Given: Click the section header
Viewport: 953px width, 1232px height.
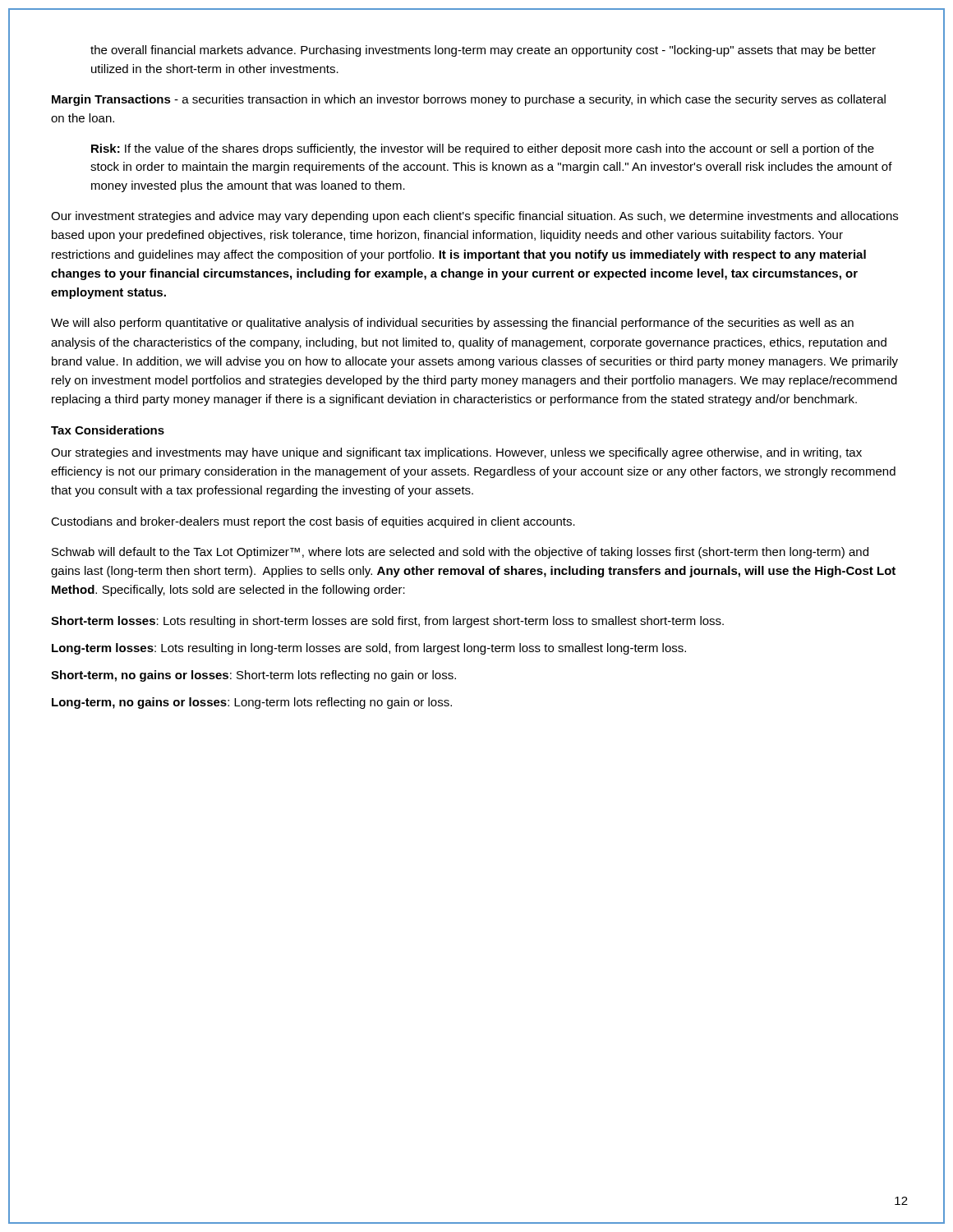Looking at the screenshot, I should [108, 430].
